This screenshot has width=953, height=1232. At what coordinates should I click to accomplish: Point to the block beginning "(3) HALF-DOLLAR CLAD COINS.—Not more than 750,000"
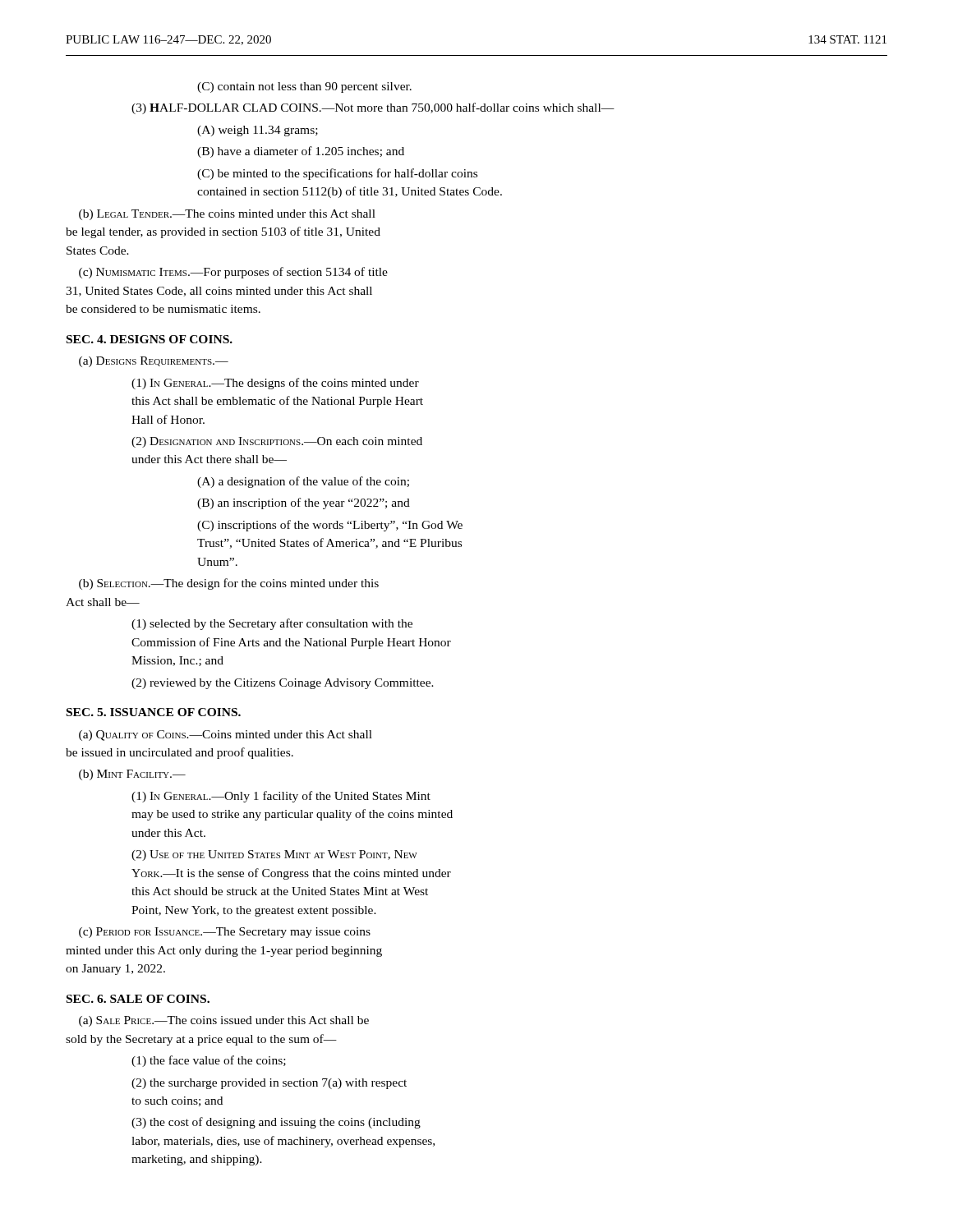(373, 108)
